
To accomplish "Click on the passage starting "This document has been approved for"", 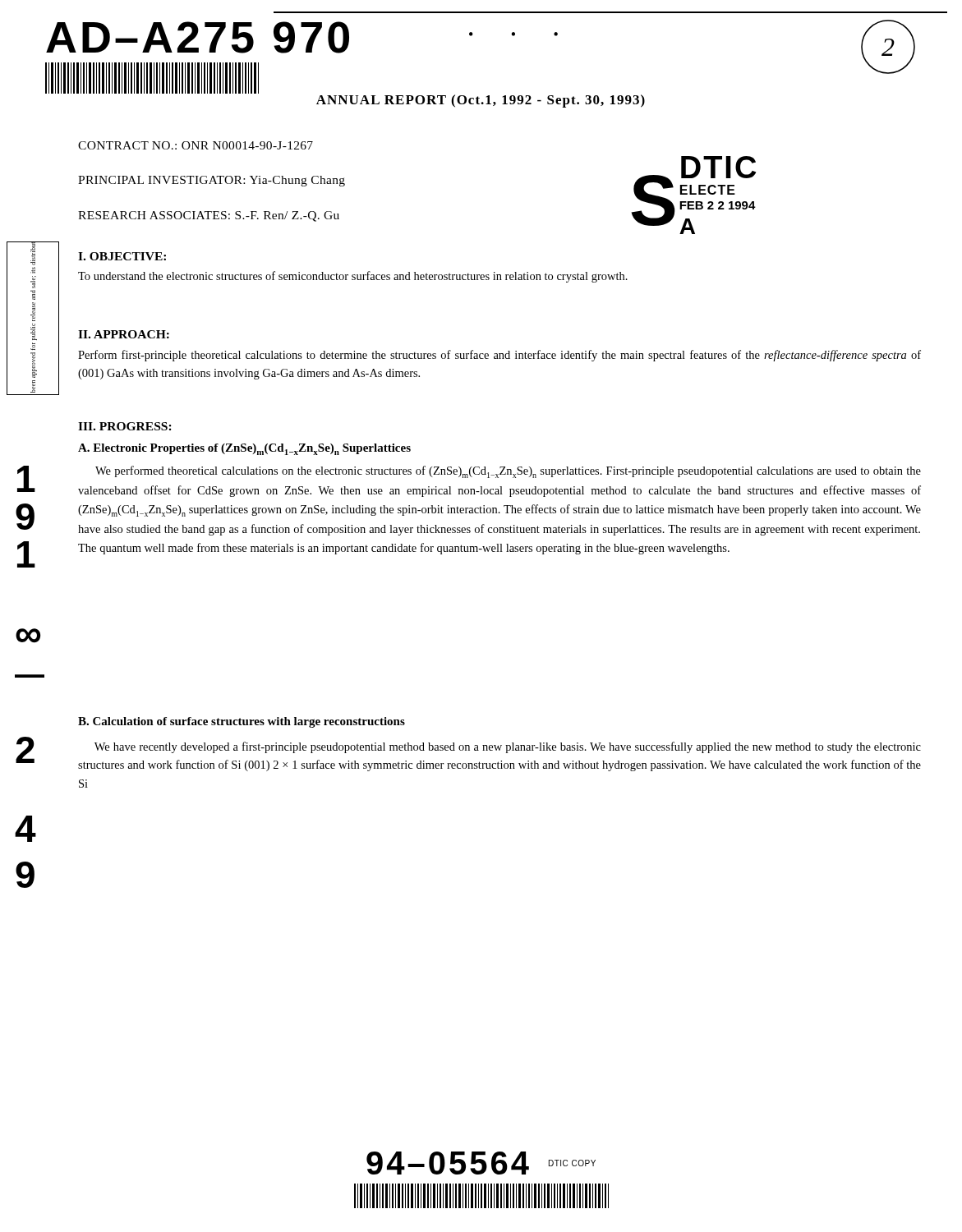I will point(33,318).
